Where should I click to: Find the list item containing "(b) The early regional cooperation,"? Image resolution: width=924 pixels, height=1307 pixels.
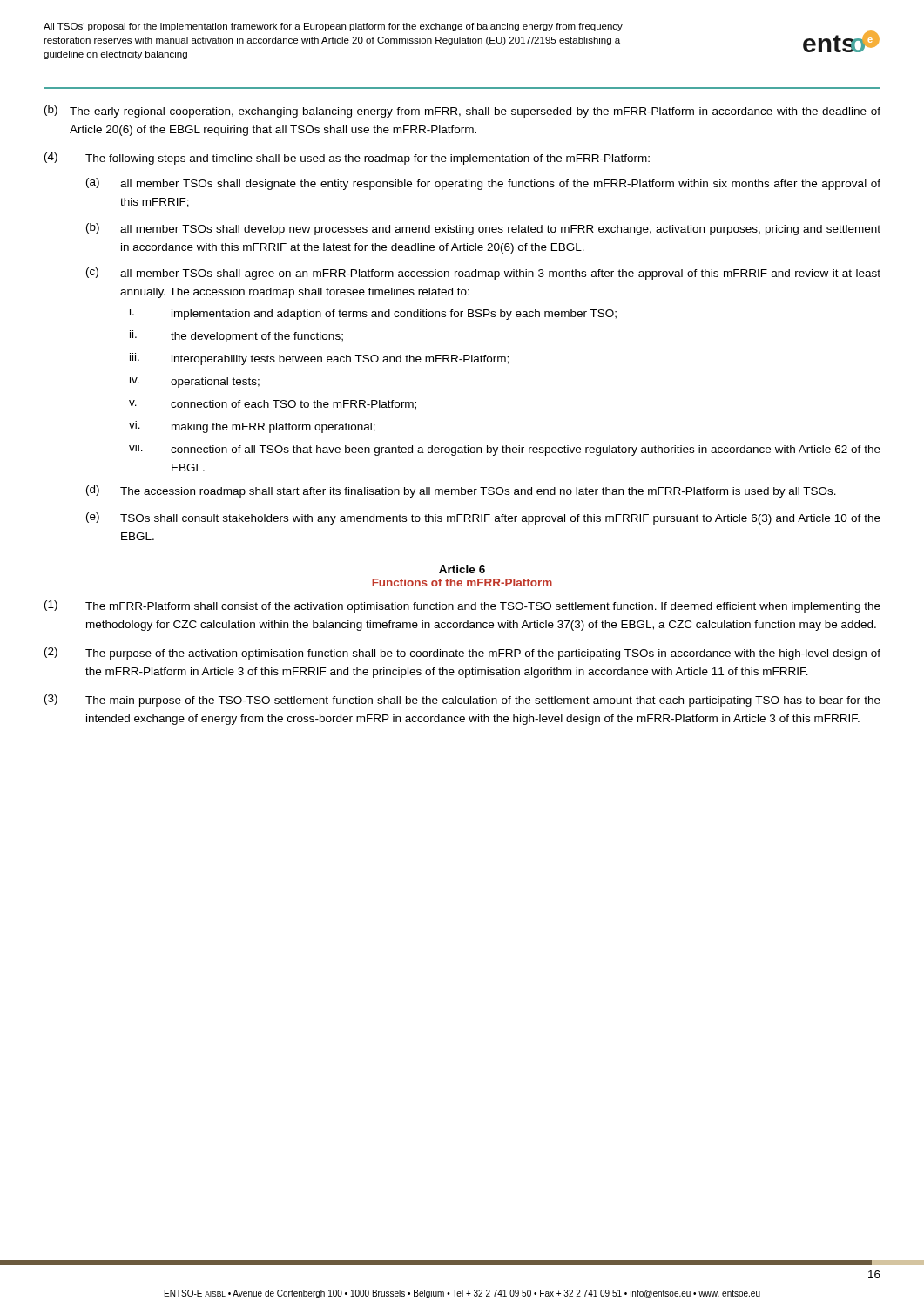[462, 121]
